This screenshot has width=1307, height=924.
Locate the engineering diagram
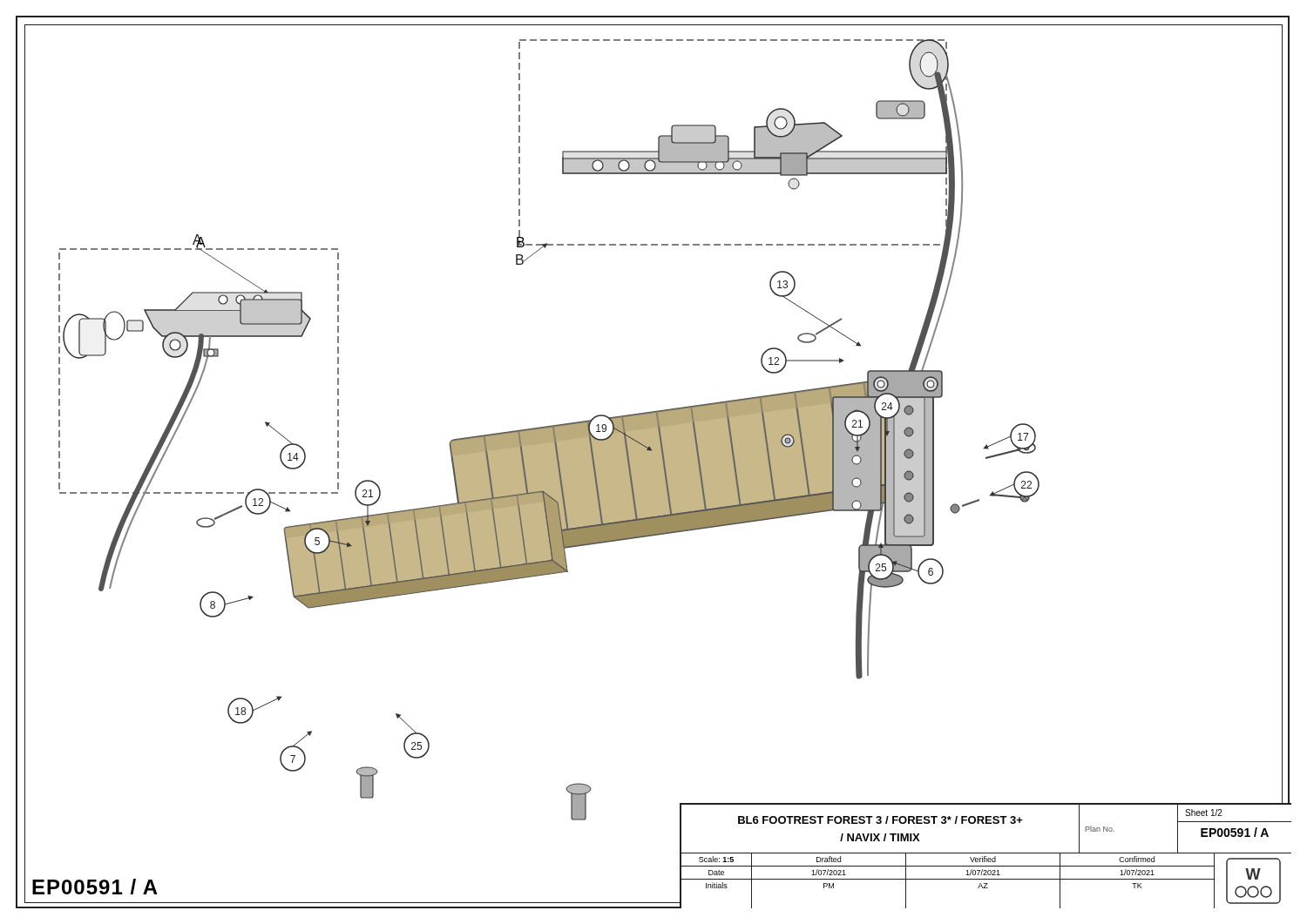(655, 441)
